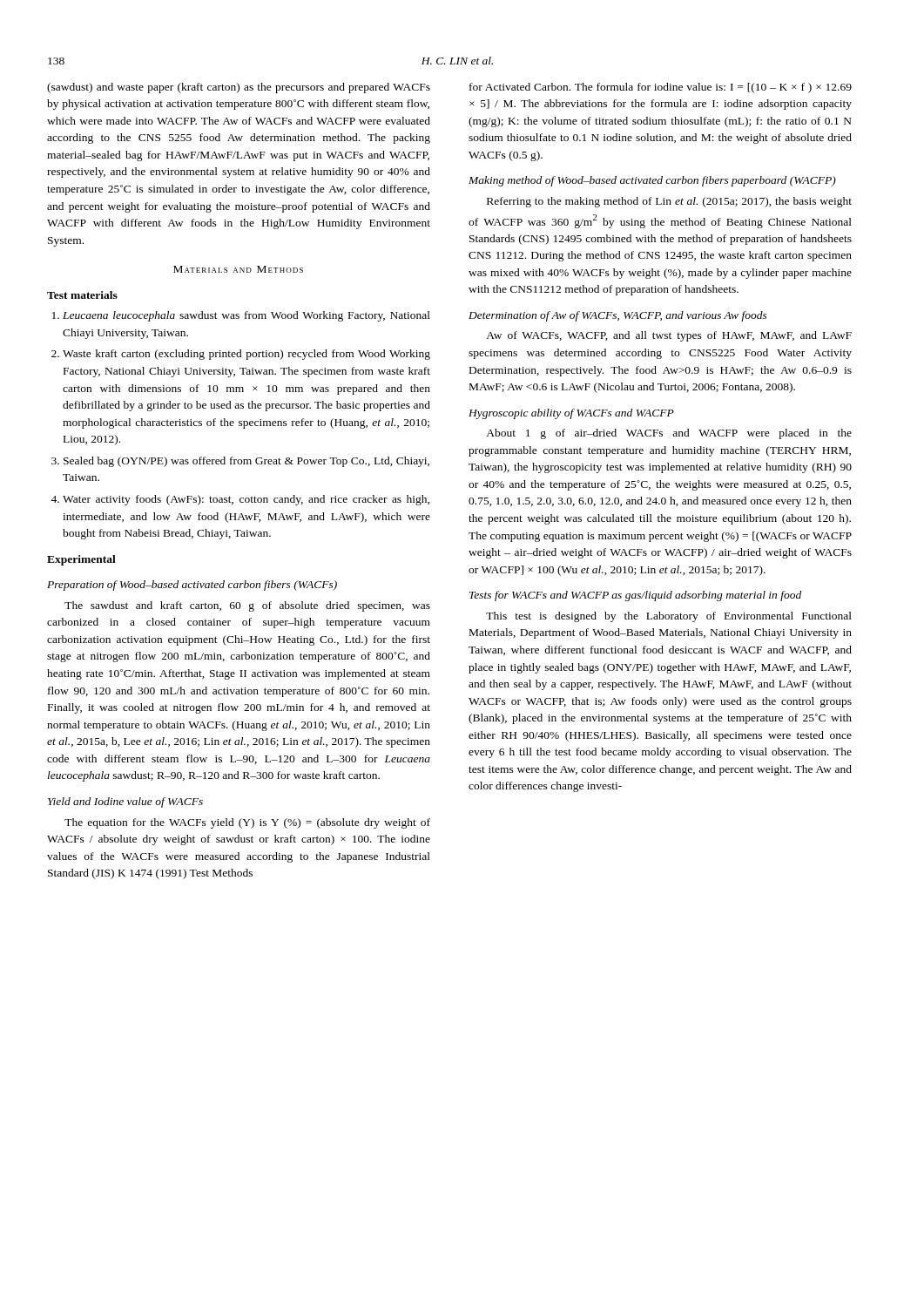Click on the element starting "Sealed bag (OYN/PE) was offered from"
This screenshot has height=1307, width=924.
coord(246,469)
